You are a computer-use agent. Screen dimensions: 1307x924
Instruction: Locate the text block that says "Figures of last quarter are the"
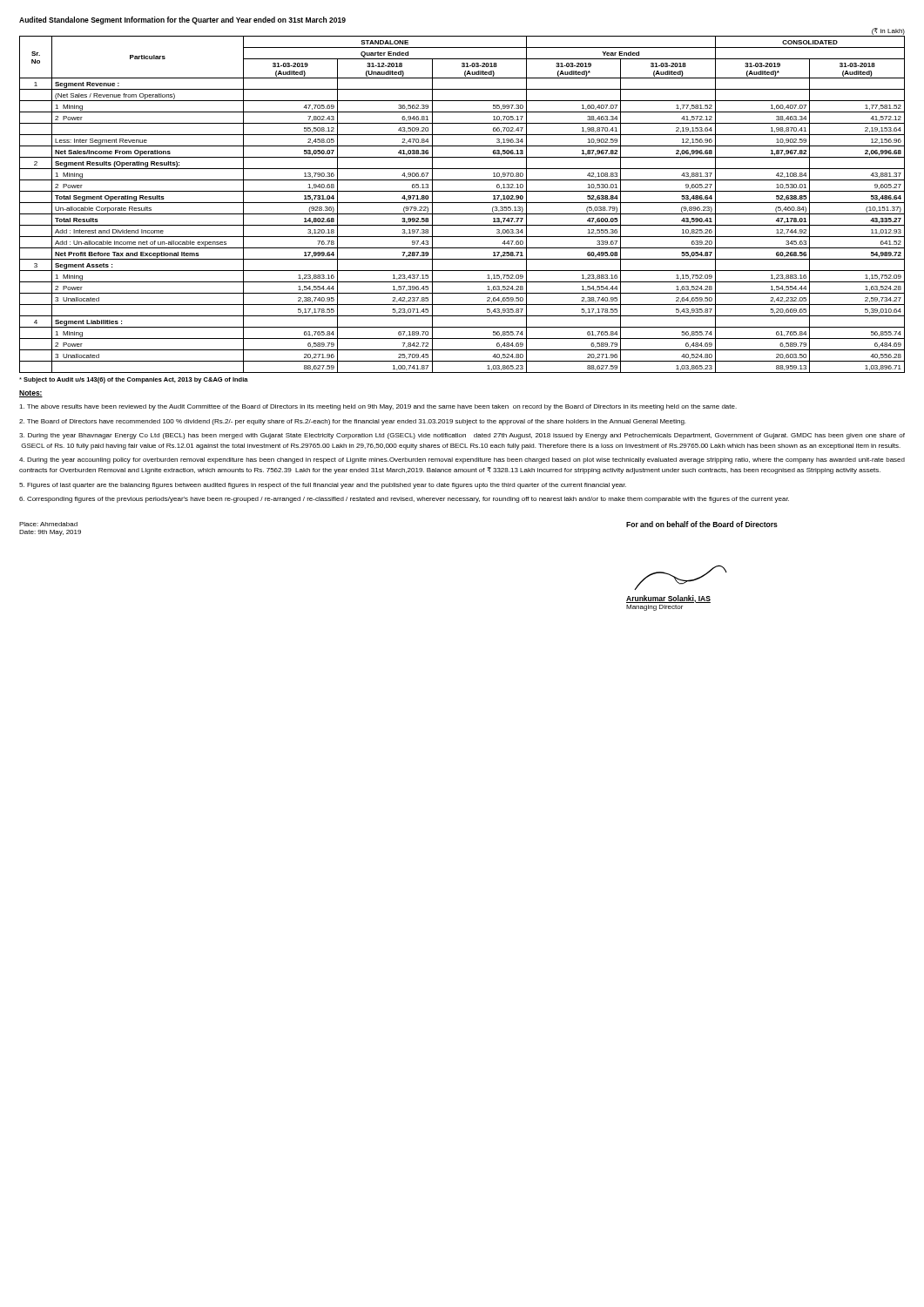323,485
